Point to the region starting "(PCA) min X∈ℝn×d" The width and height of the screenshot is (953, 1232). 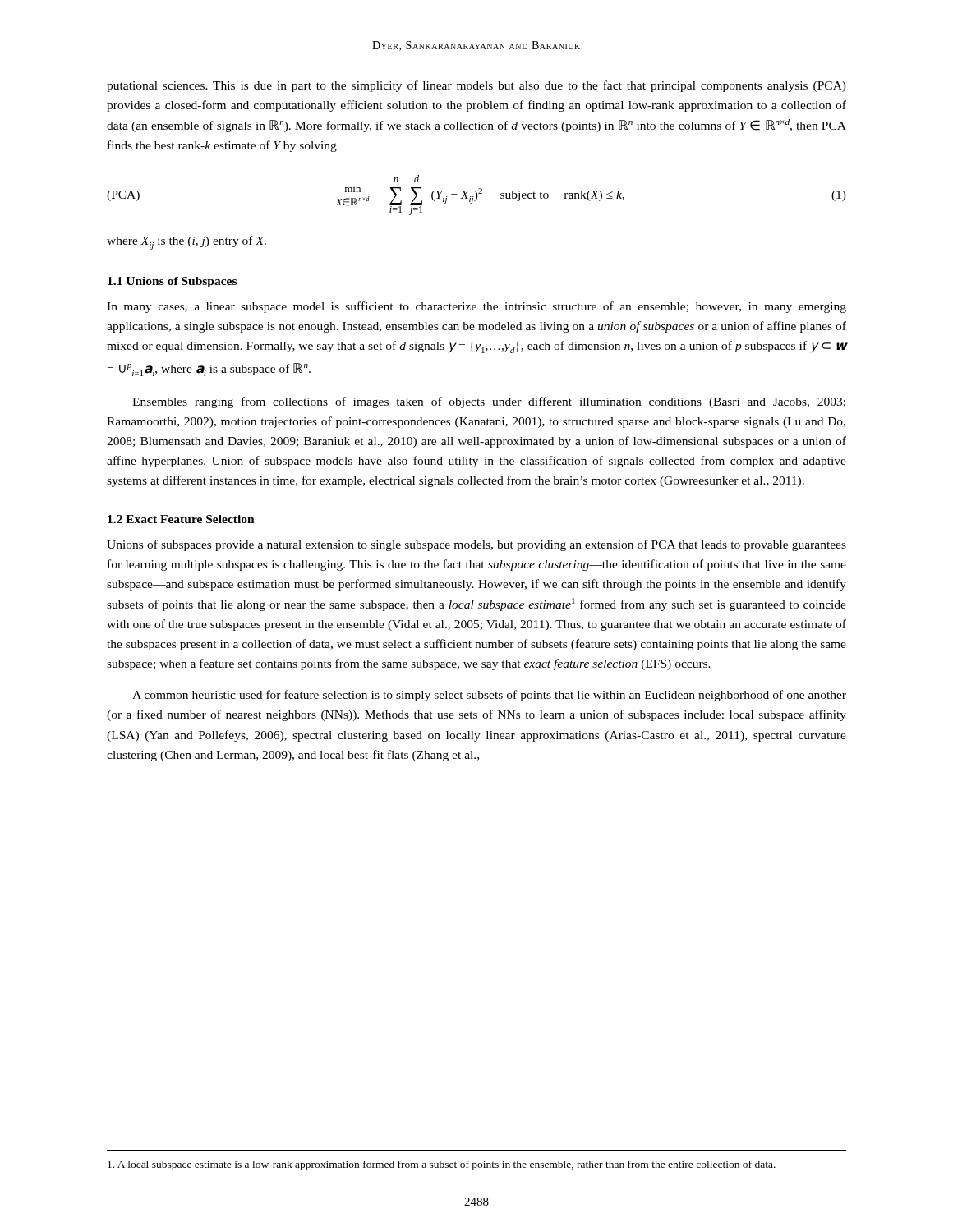tap(476, 195)
